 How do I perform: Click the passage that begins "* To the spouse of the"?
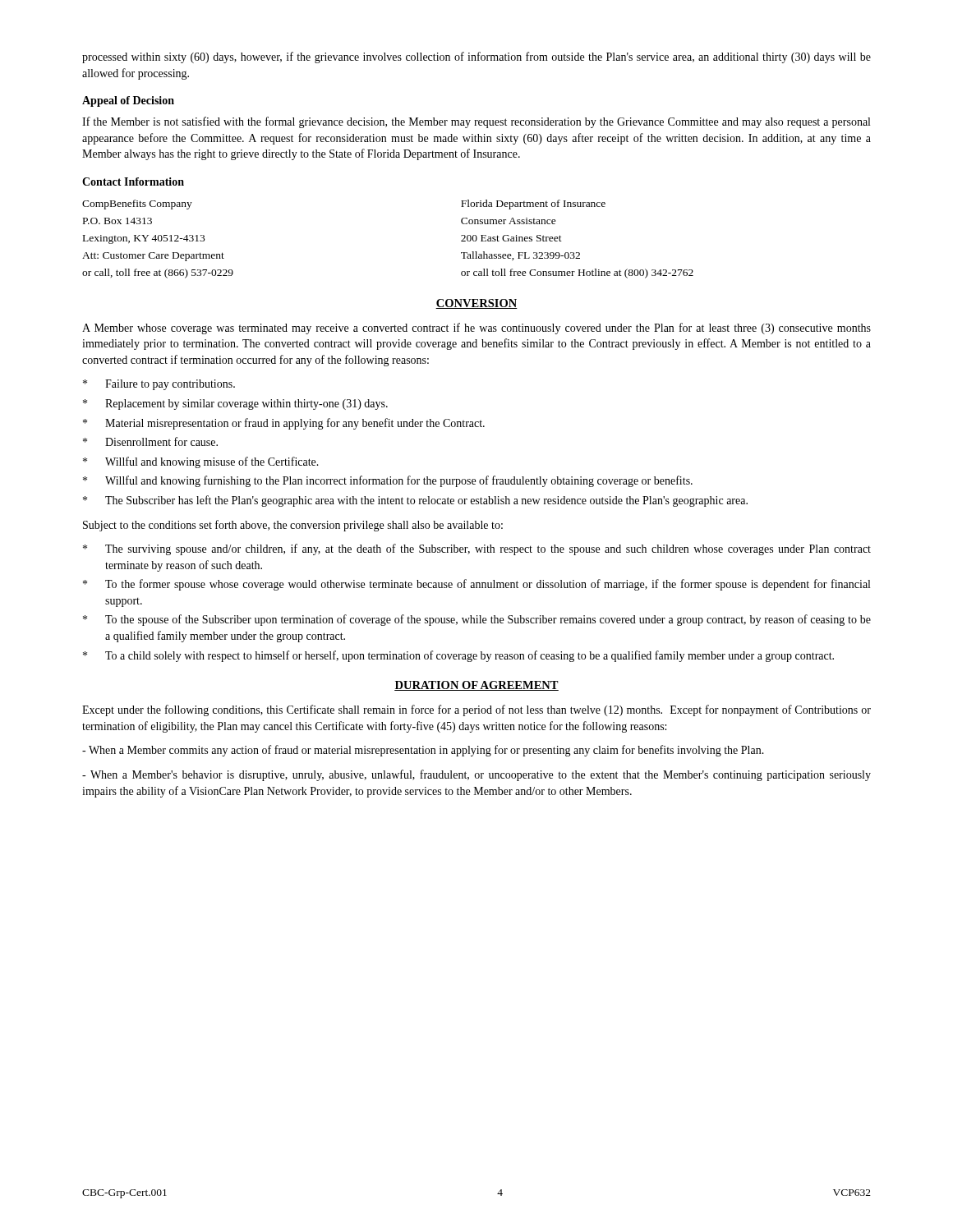(476, 628)
